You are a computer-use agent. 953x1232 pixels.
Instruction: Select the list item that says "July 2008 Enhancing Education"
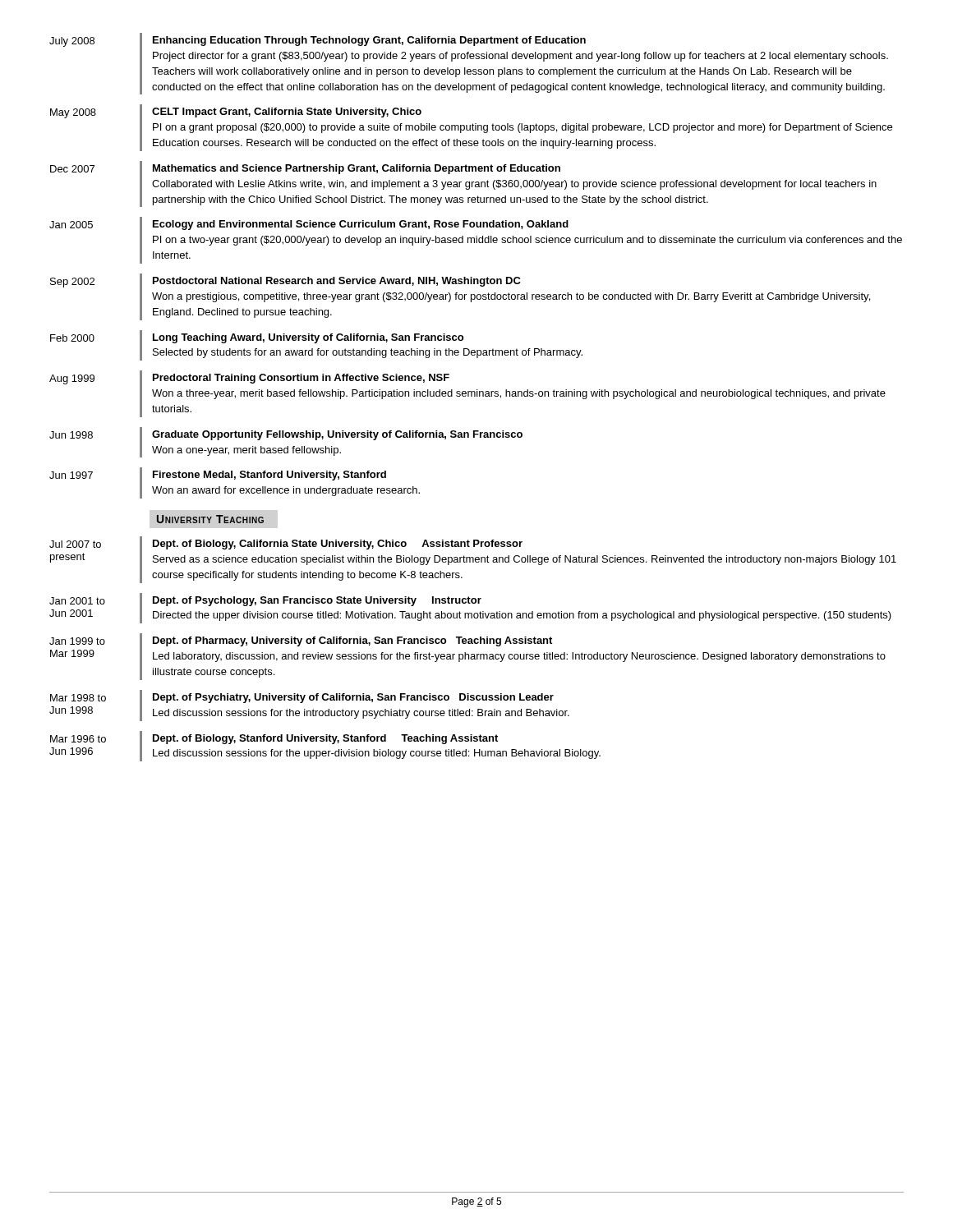[476, 64]
